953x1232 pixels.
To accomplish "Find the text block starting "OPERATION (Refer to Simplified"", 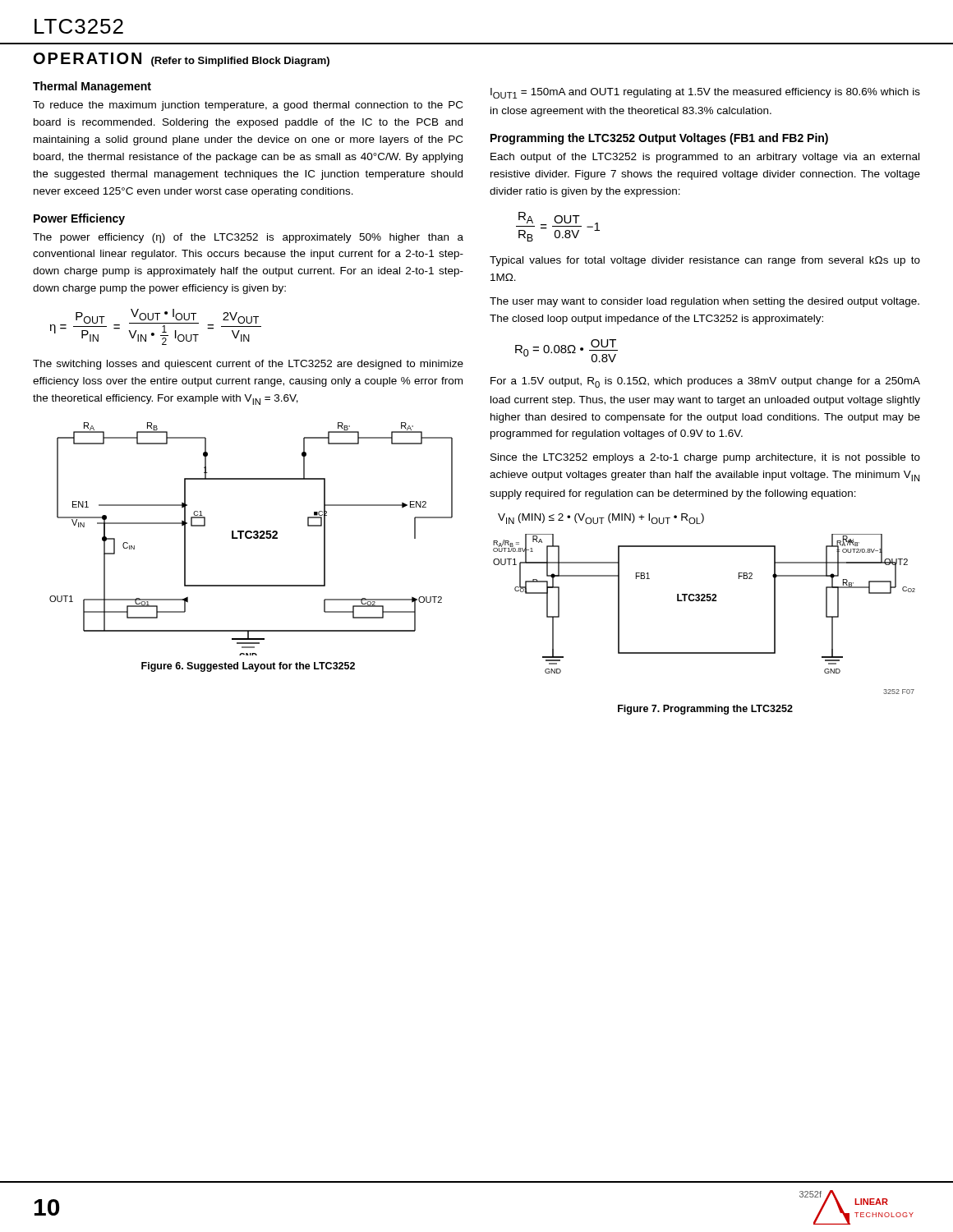I will tap(181, 59).
